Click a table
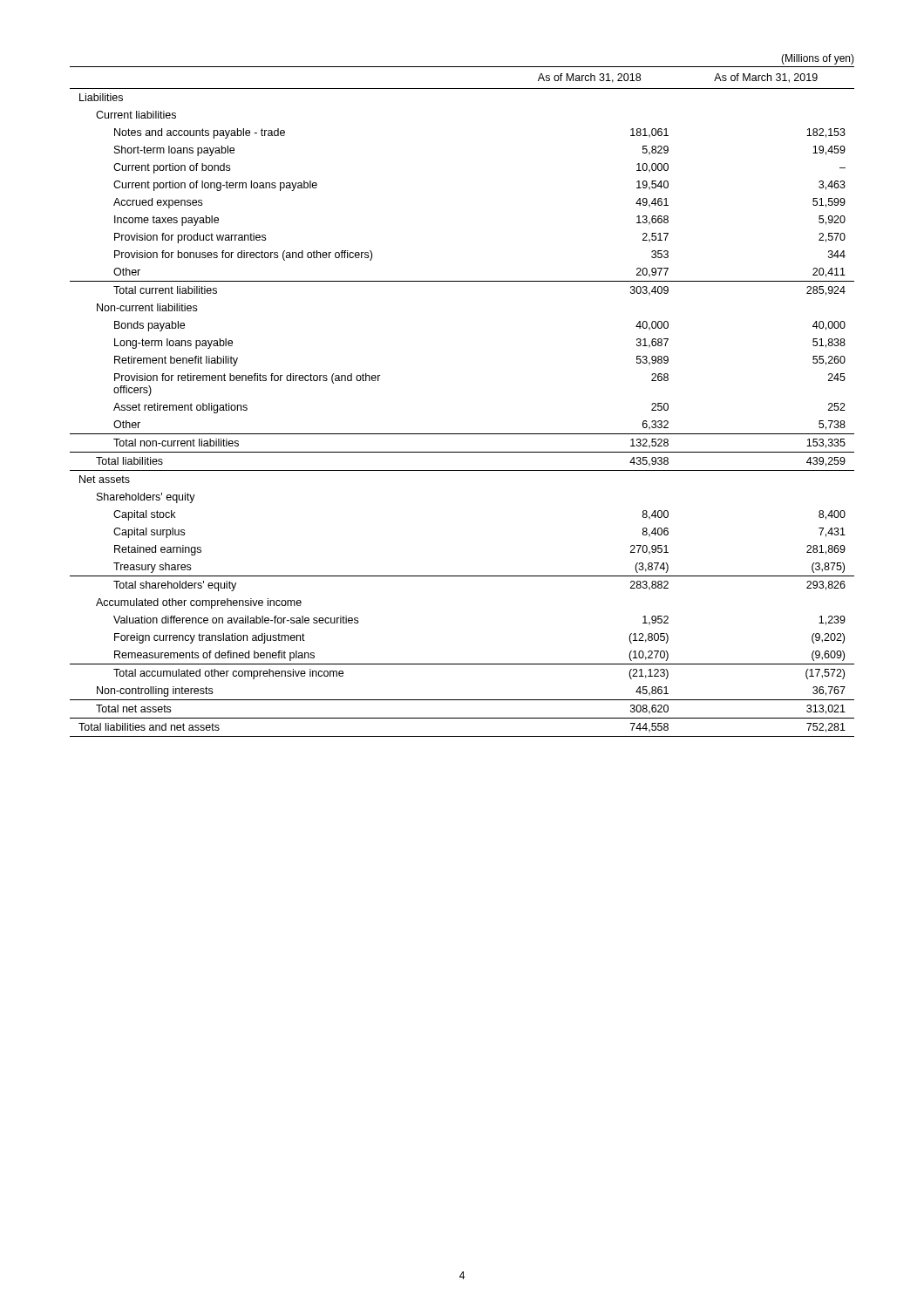The image size is (924, 1308). 462,395
